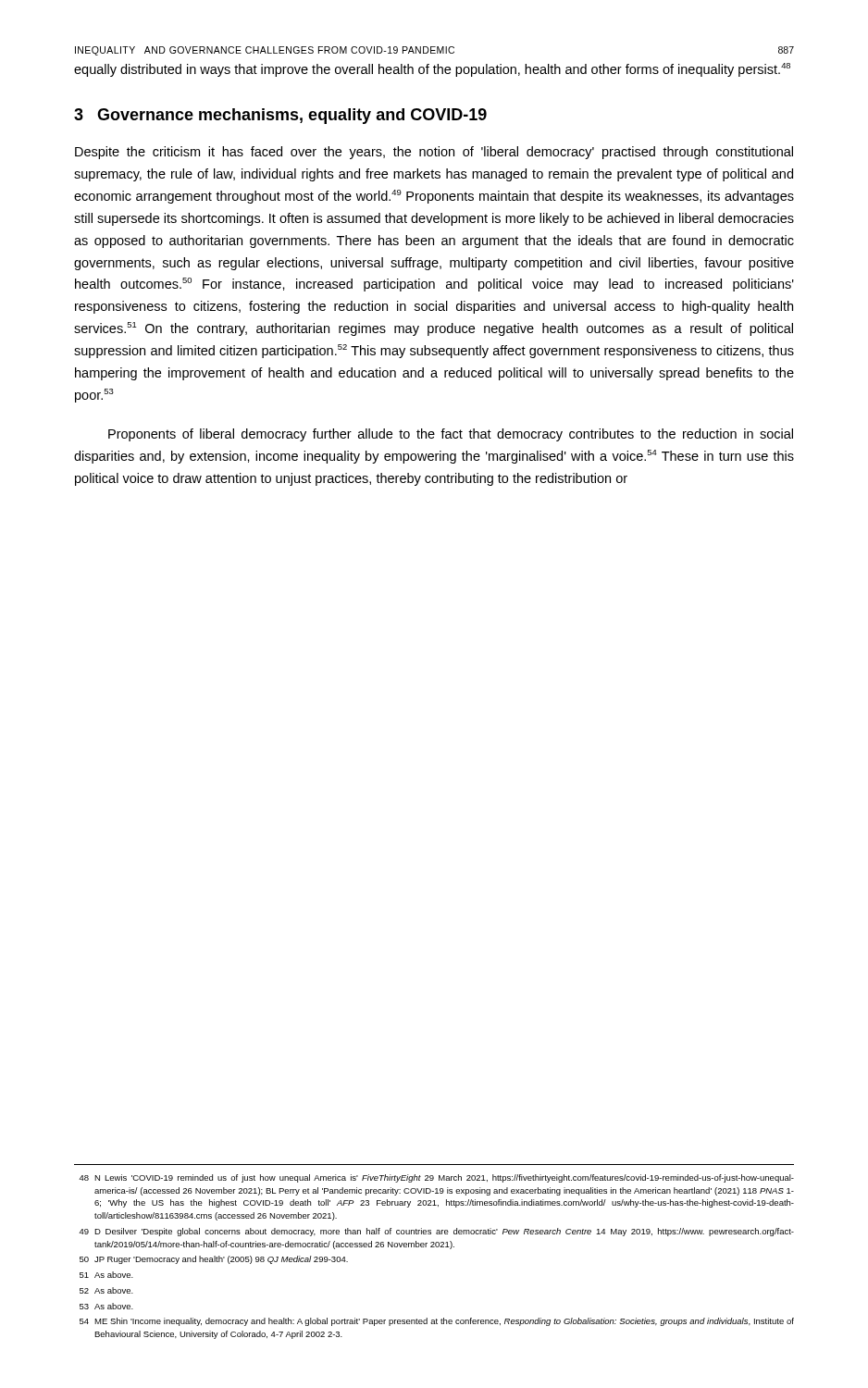Point to the text starting "49 D Desilver 'Despite global"
The width and height of the screenshot is (868, 1388).
pyautogui.click(x=434, y=1238)
